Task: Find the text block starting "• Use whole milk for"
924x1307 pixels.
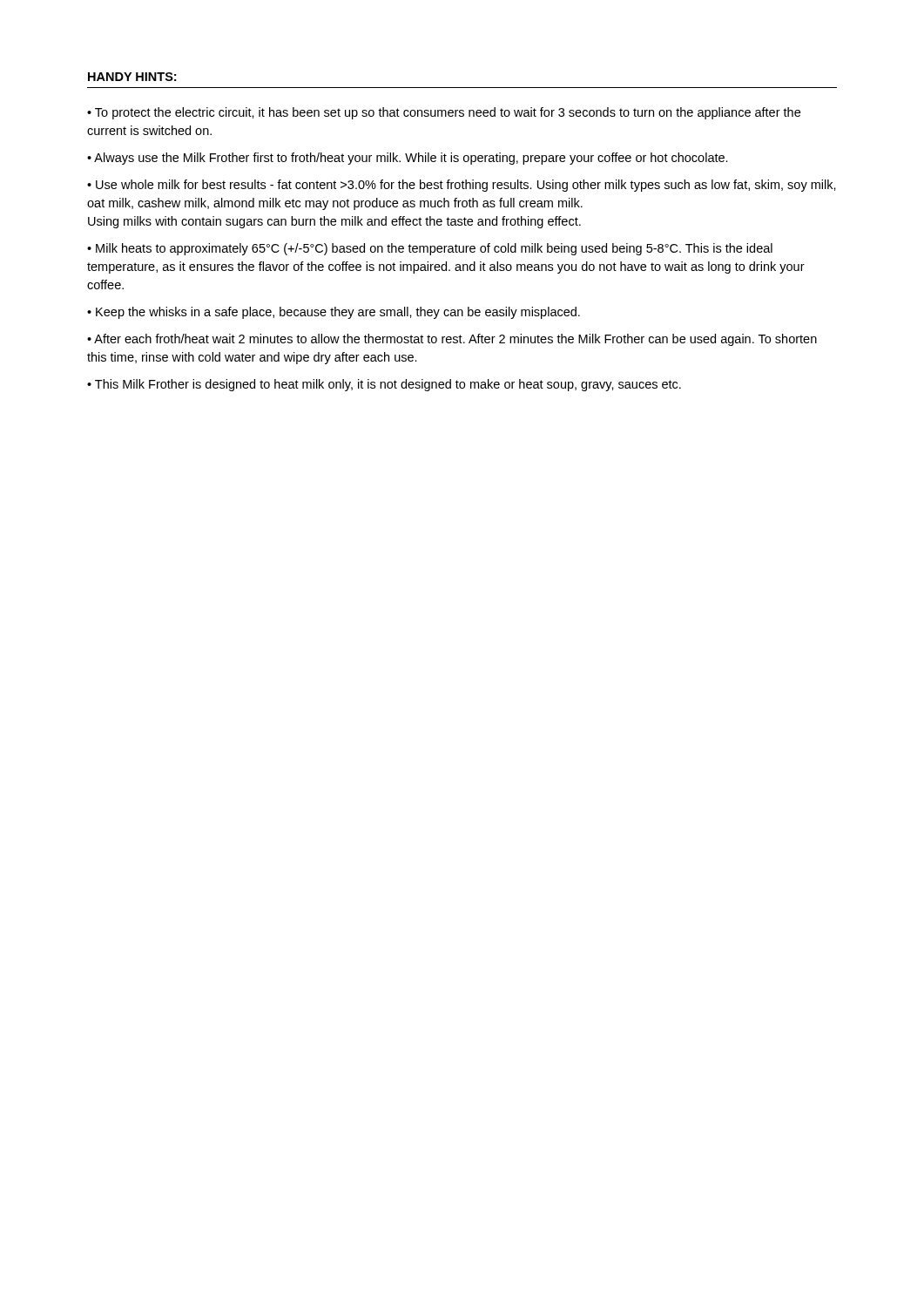Action: coord(462,203)
